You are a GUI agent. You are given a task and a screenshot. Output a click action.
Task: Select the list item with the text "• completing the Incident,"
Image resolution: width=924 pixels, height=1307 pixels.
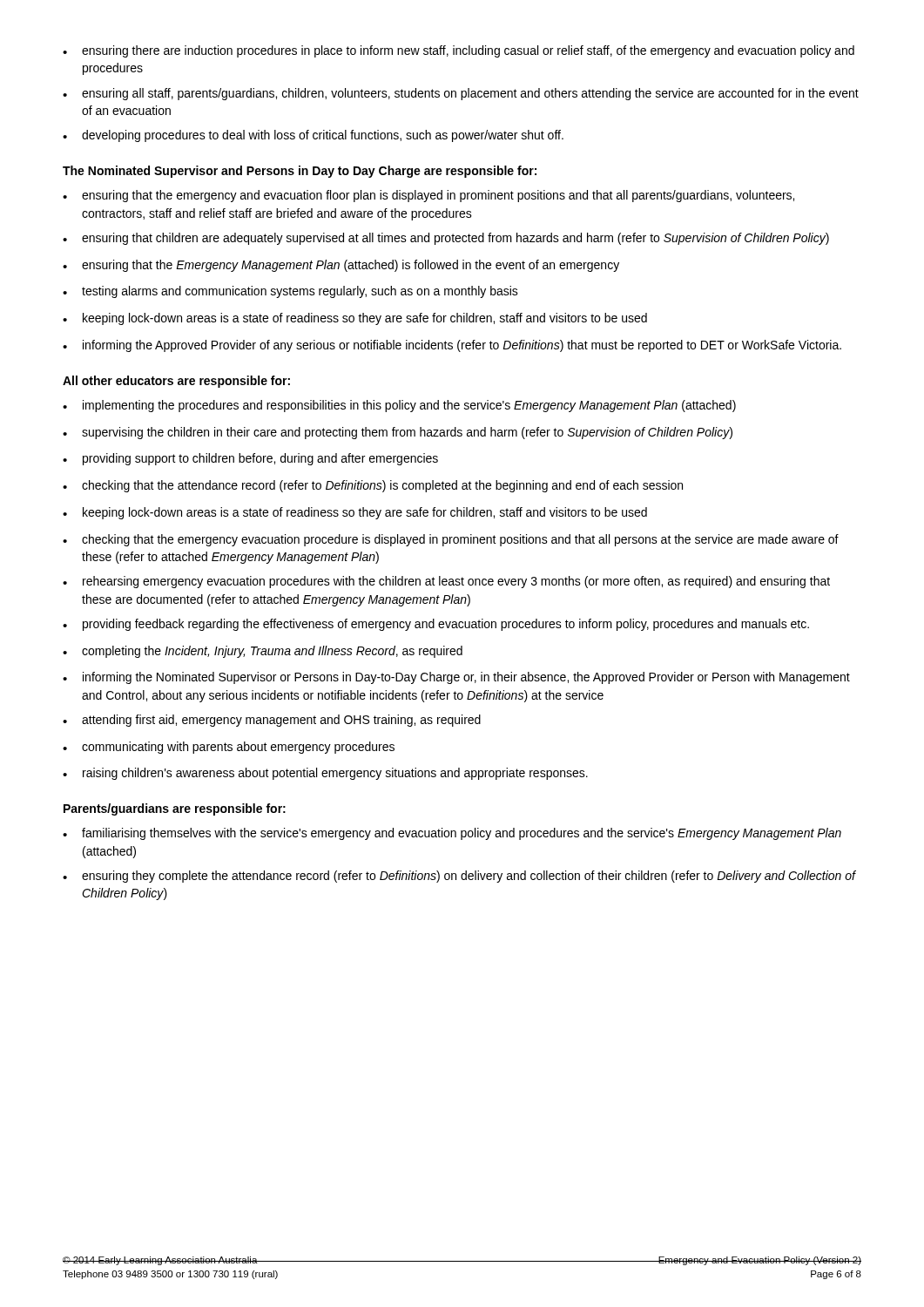[x=462, y=652]
